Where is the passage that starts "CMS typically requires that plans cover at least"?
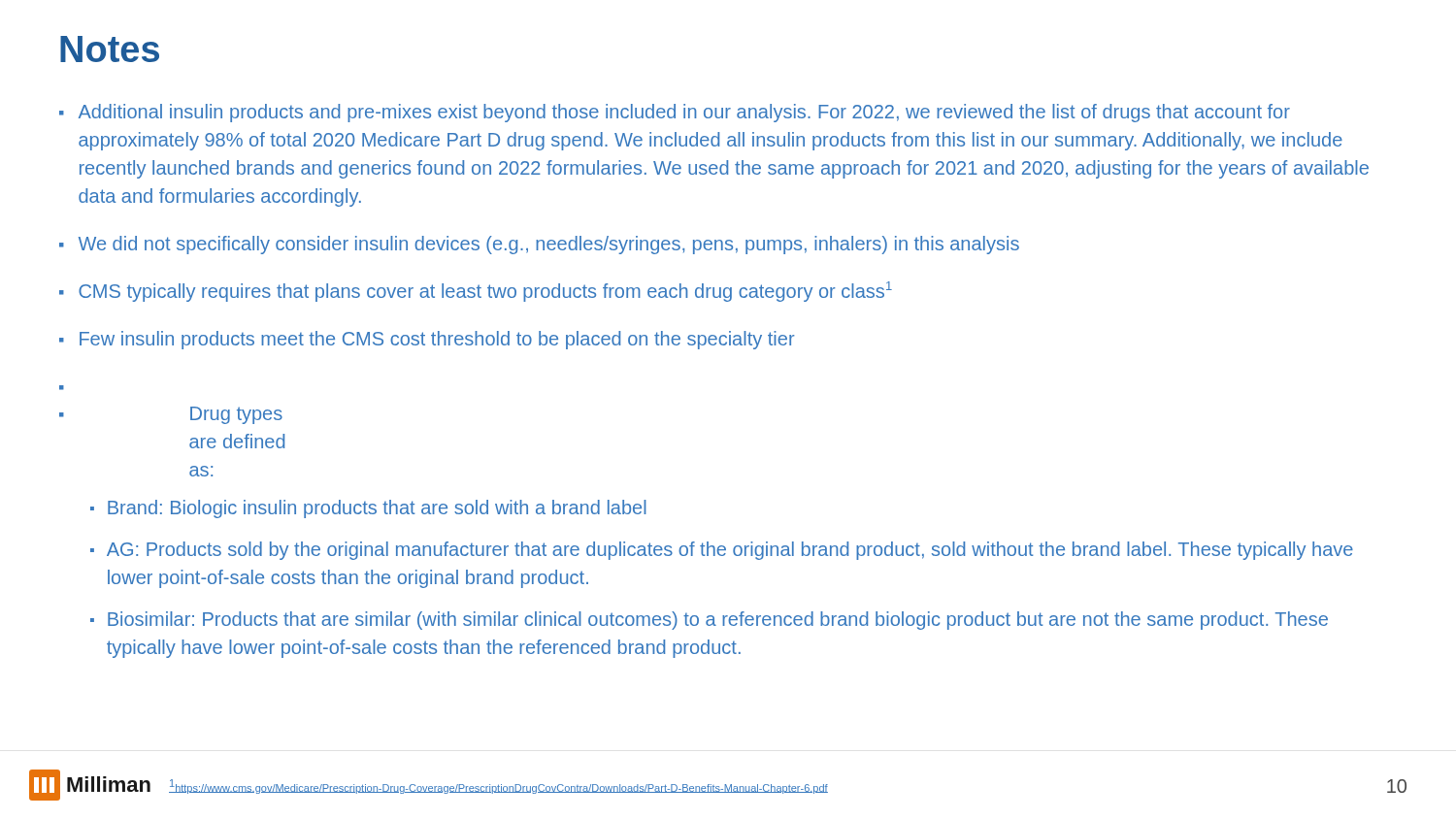Screen dimensions: 819x1456 point(738,292)
